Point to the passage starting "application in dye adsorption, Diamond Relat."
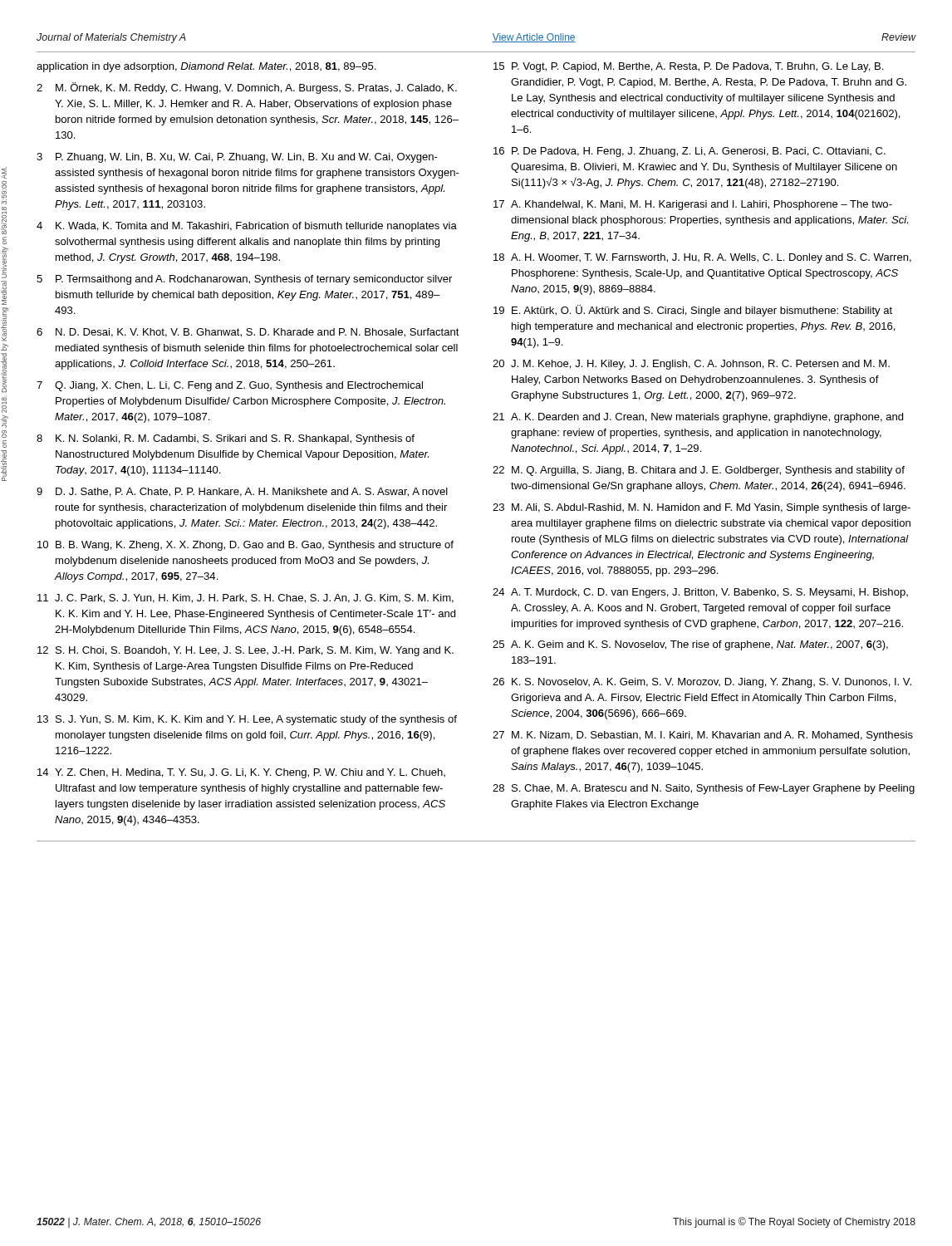 248,67
